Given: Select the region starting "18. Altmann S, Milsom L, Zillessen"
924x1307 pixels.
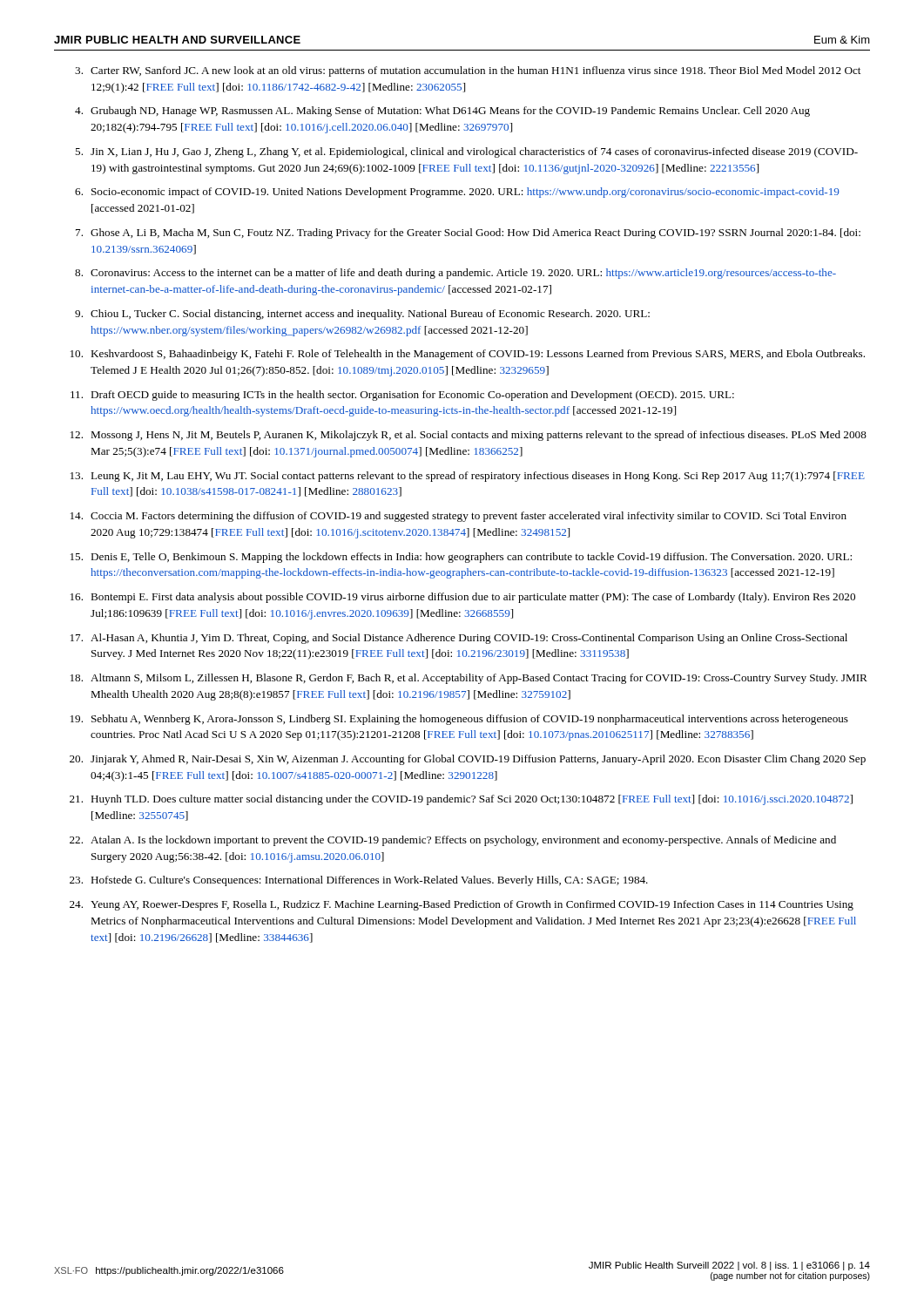Looking at the screenshot, I should point(462,686).
